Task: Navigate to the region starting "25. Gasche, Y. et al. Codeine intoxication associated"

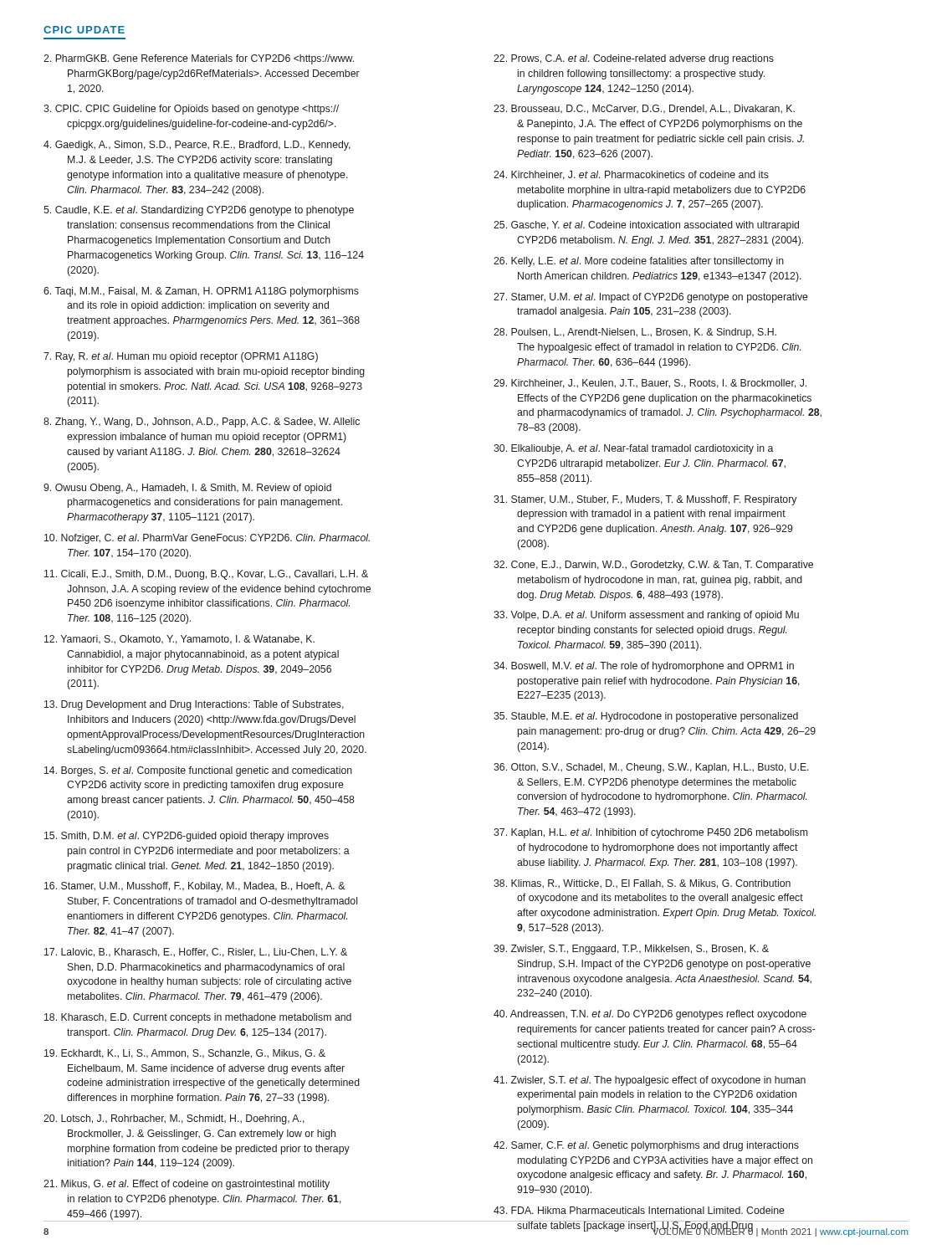Action: [x=649, y=233]
